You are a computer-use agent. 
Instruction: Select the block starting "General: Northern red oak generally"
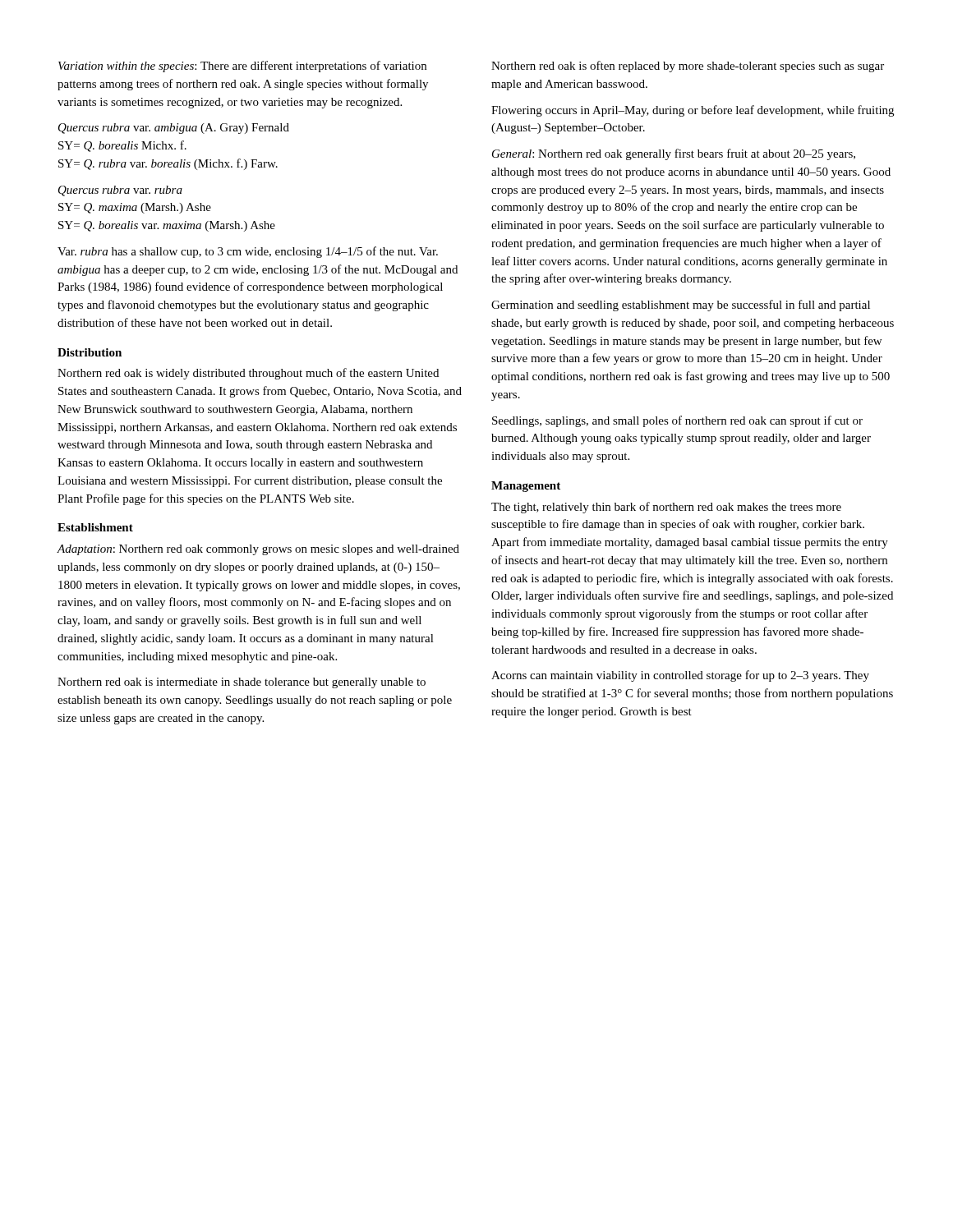[693, 217]
